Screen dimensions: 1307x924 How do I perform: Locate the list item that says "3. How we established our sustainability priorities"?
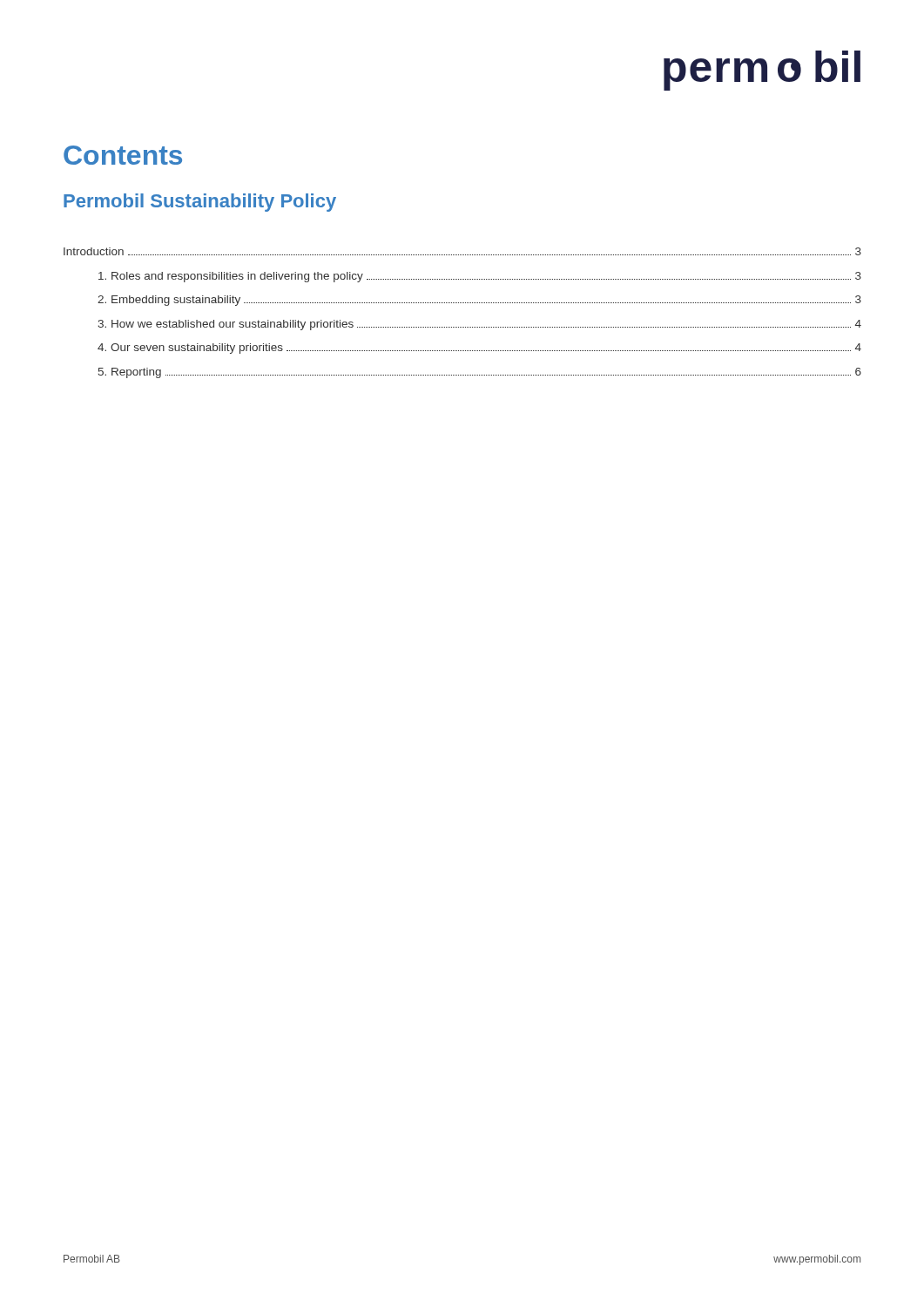(x=479, y=324)
